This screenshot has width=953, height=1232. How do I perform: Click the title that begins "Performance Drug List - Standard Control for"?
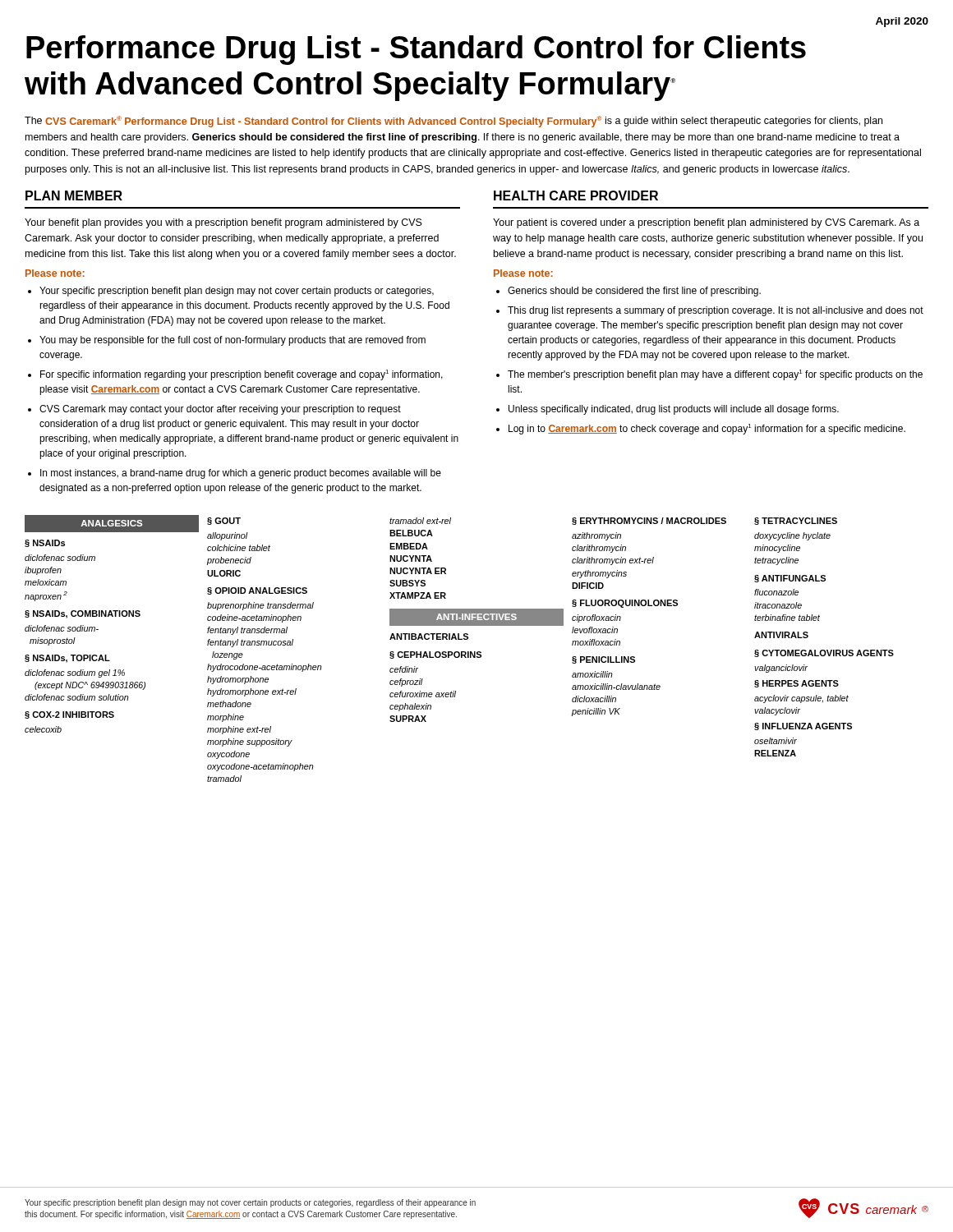[x=416, y=66]
